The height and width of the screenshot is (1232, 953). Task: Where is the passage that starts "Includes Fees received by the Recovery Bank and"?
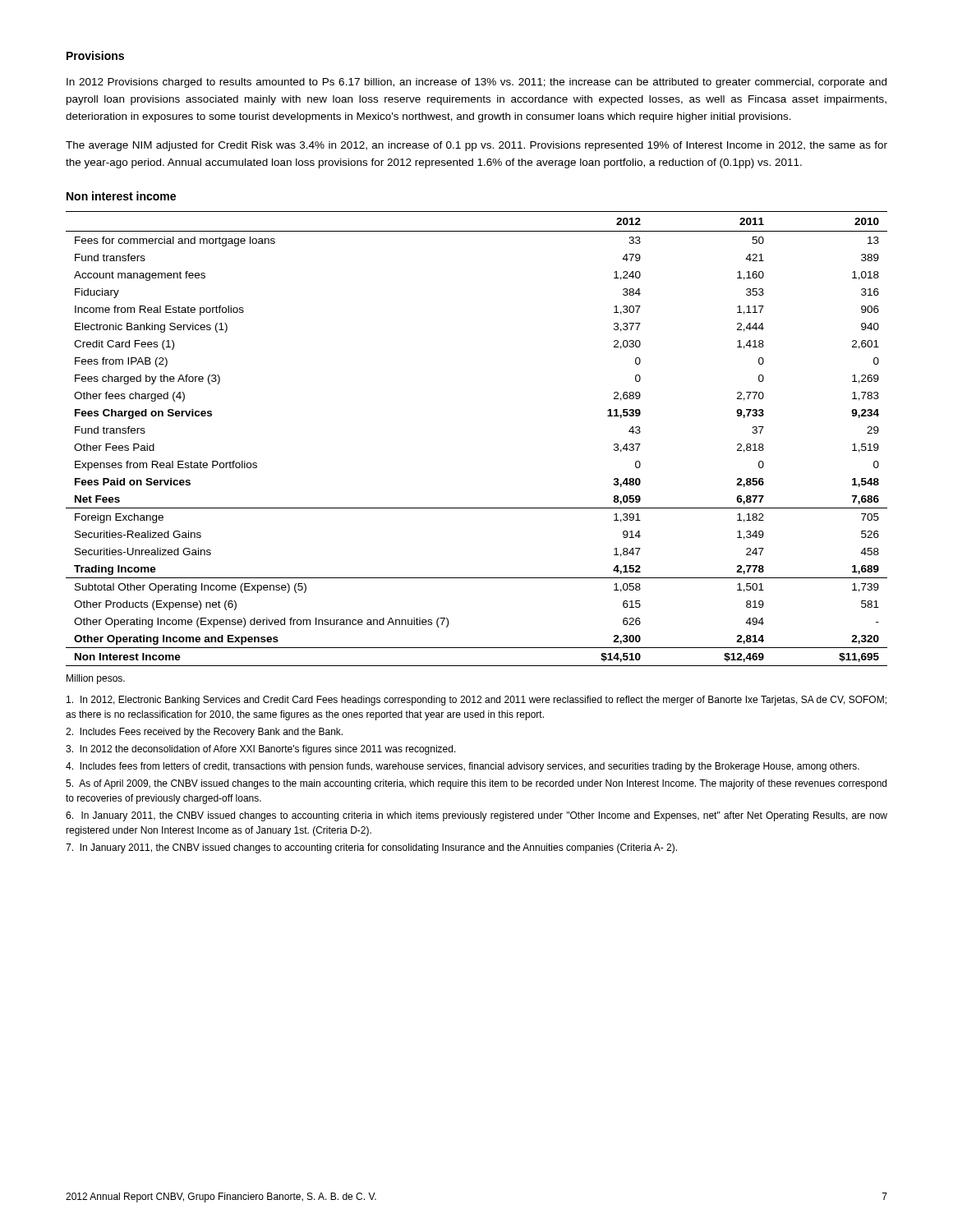[x=205, y=732]
